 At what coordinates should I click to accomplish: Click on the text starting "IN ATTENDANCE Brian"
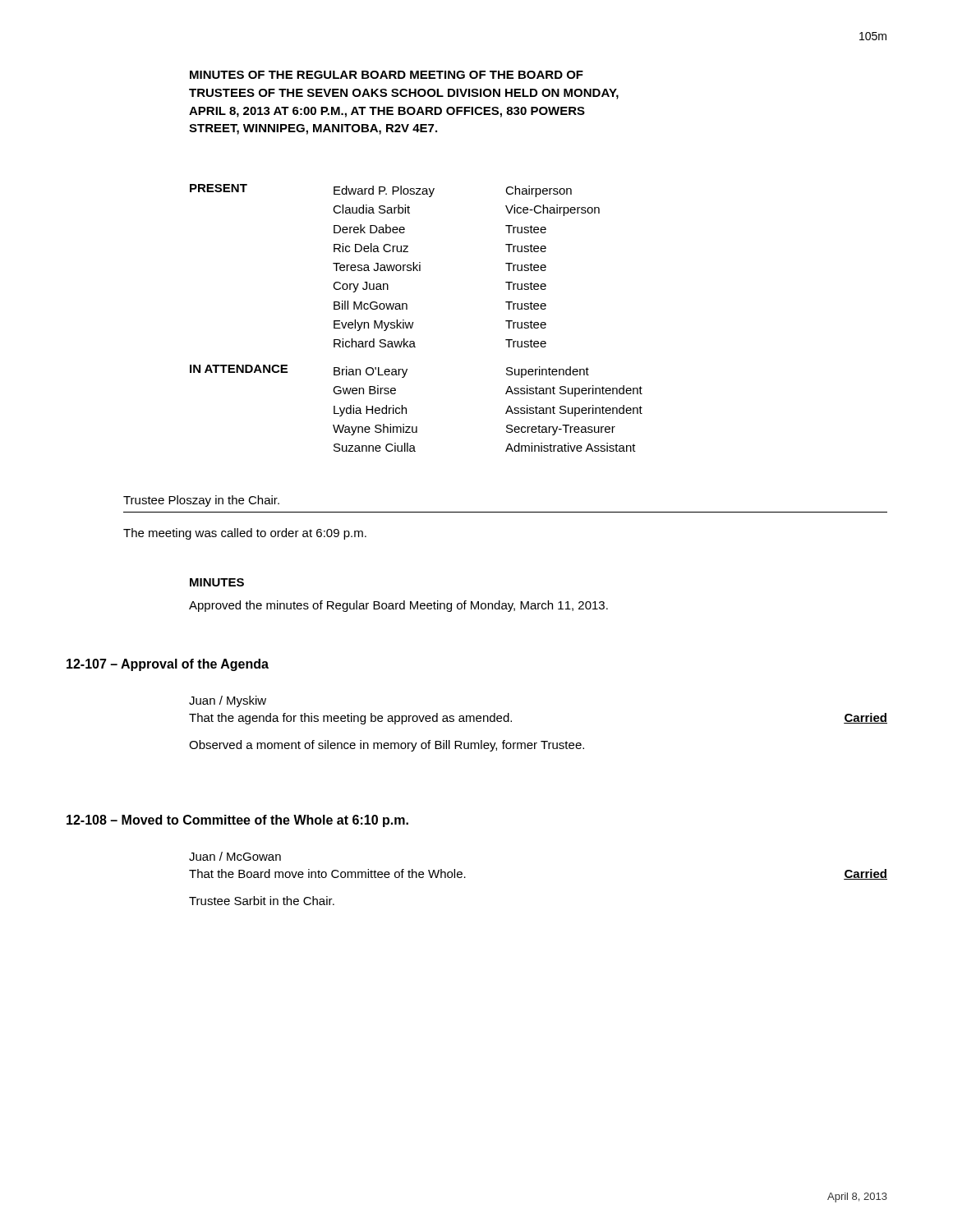click(538, 409)
